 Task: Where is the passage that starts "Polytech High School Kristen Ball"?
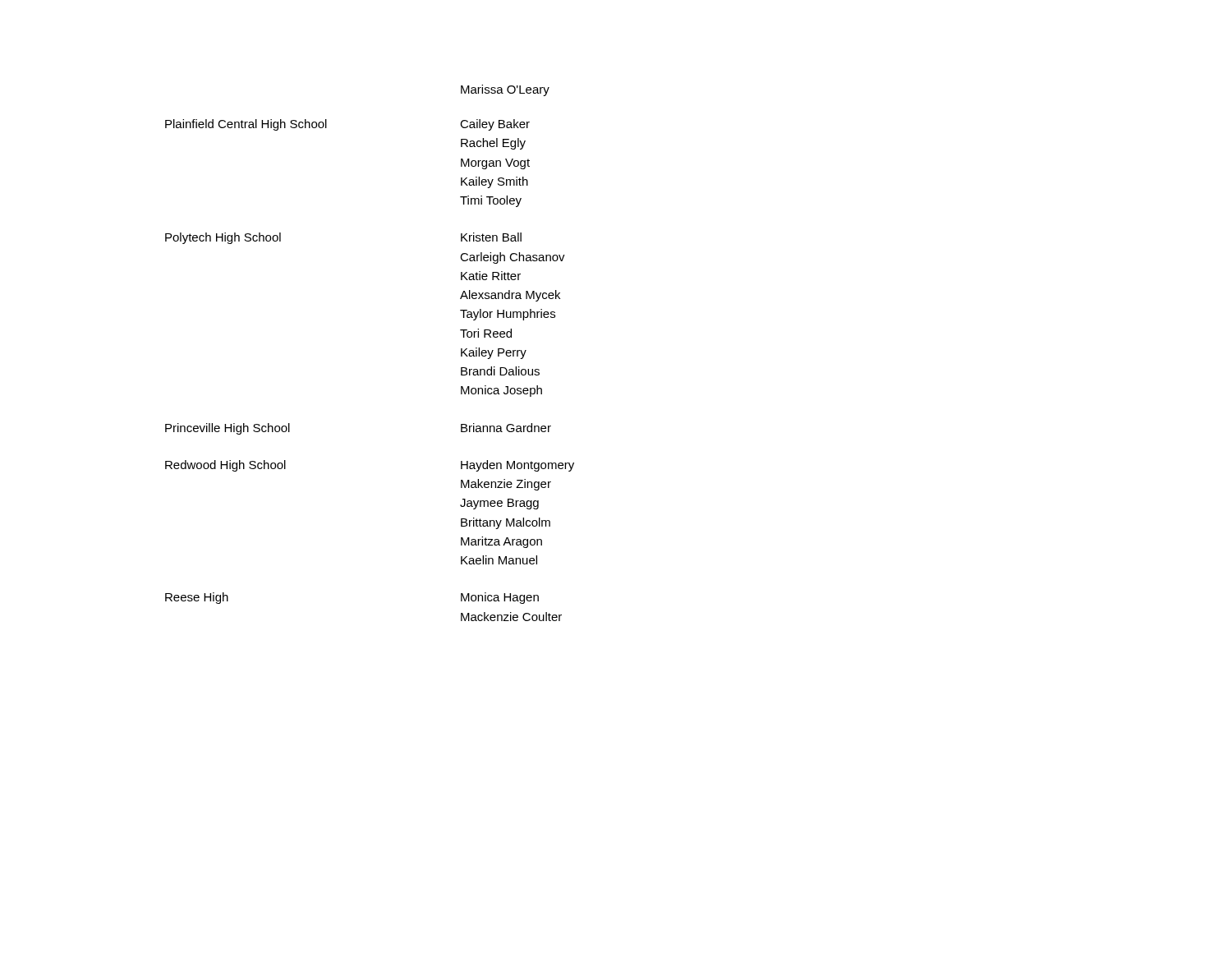click(225, 238)
